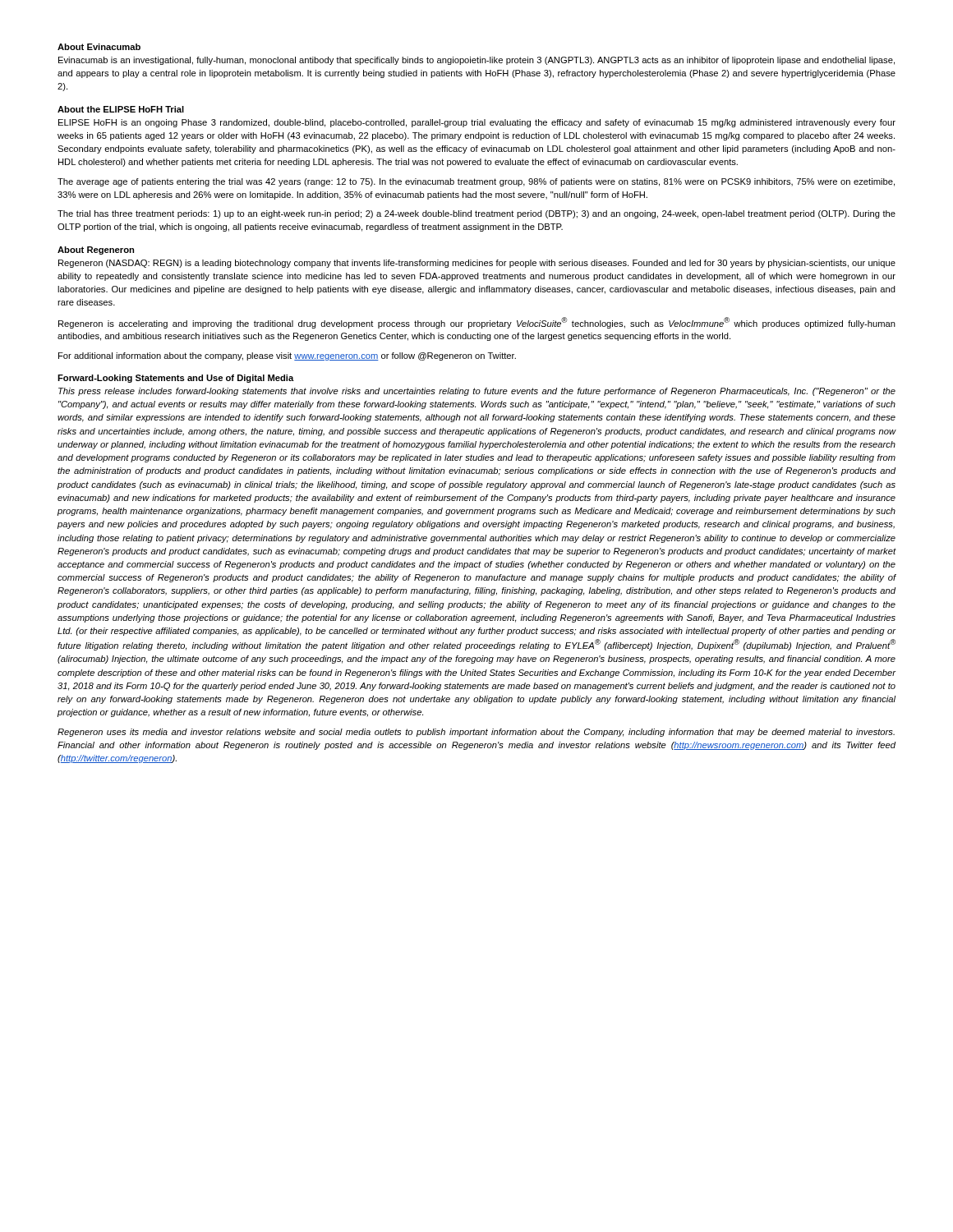Screen dimensions: 1232x953
Task: Locate the block starting "Regeneron is accelerating"
Action: [476, 329]
